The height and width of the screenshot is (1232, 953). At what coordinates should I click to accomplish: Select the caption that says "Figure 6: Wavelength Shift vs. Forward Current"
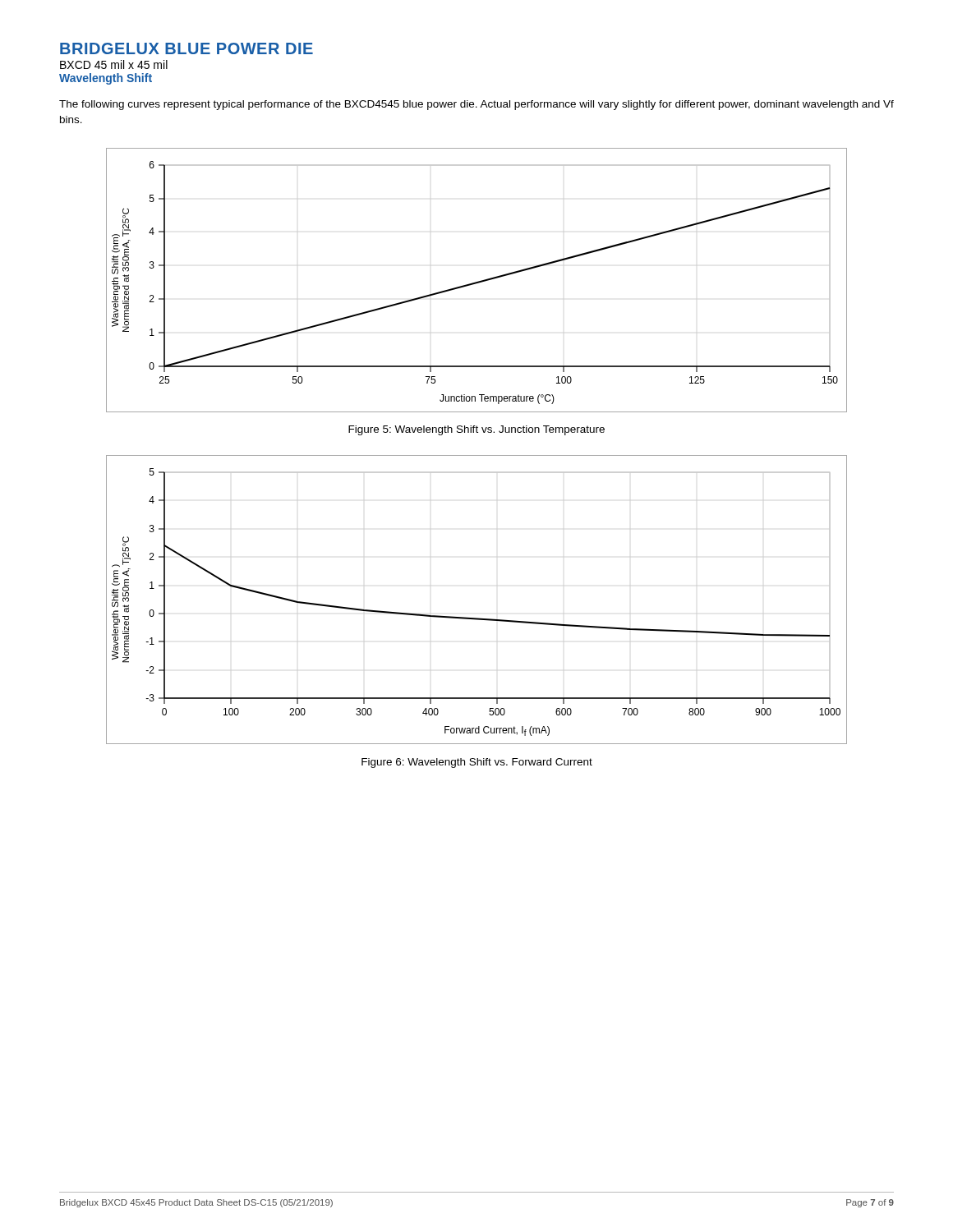click(x=476, y=761)
